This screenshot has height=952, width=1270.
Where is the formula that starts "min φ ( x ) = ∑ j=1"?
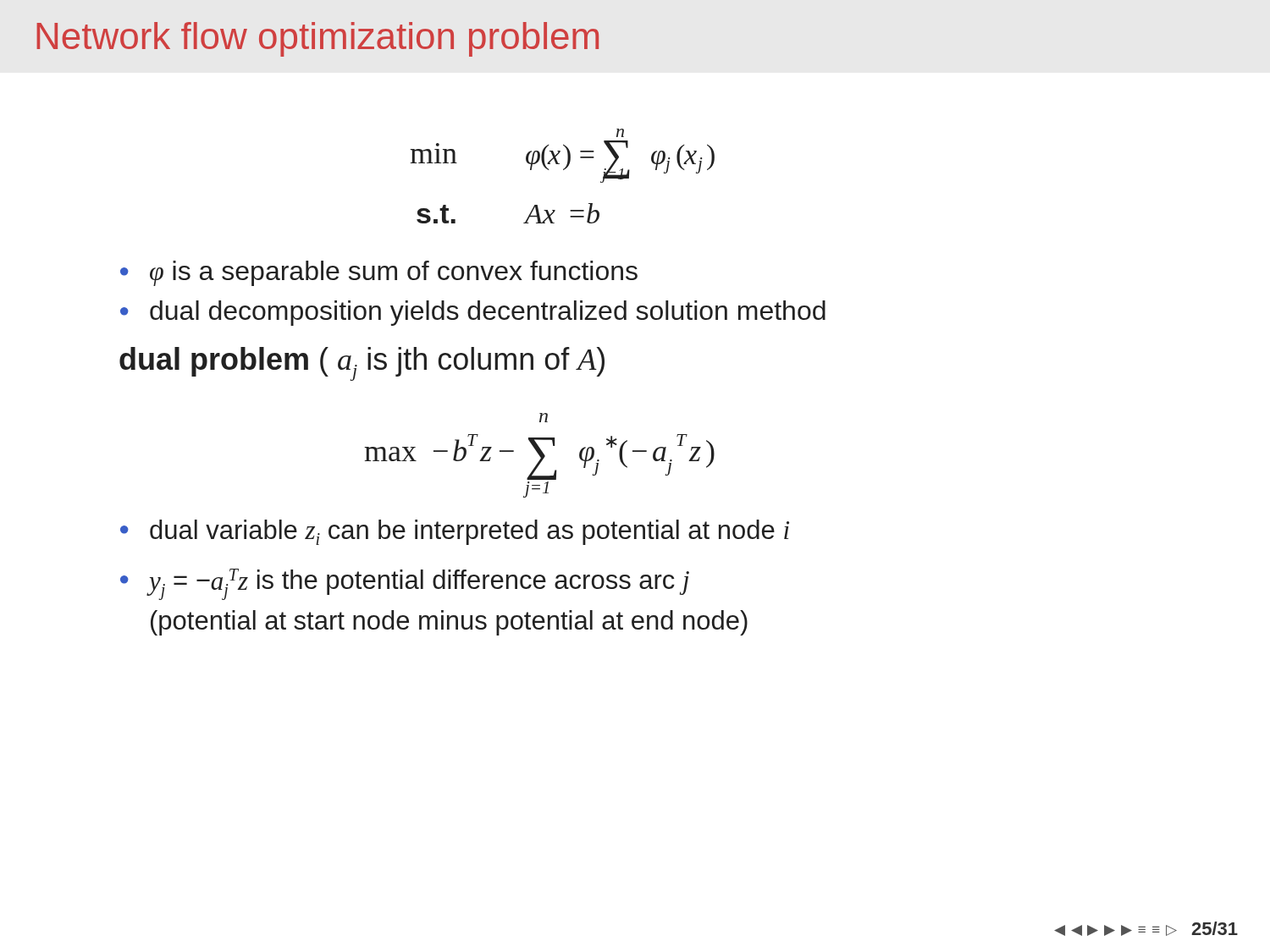click(635, 181)
